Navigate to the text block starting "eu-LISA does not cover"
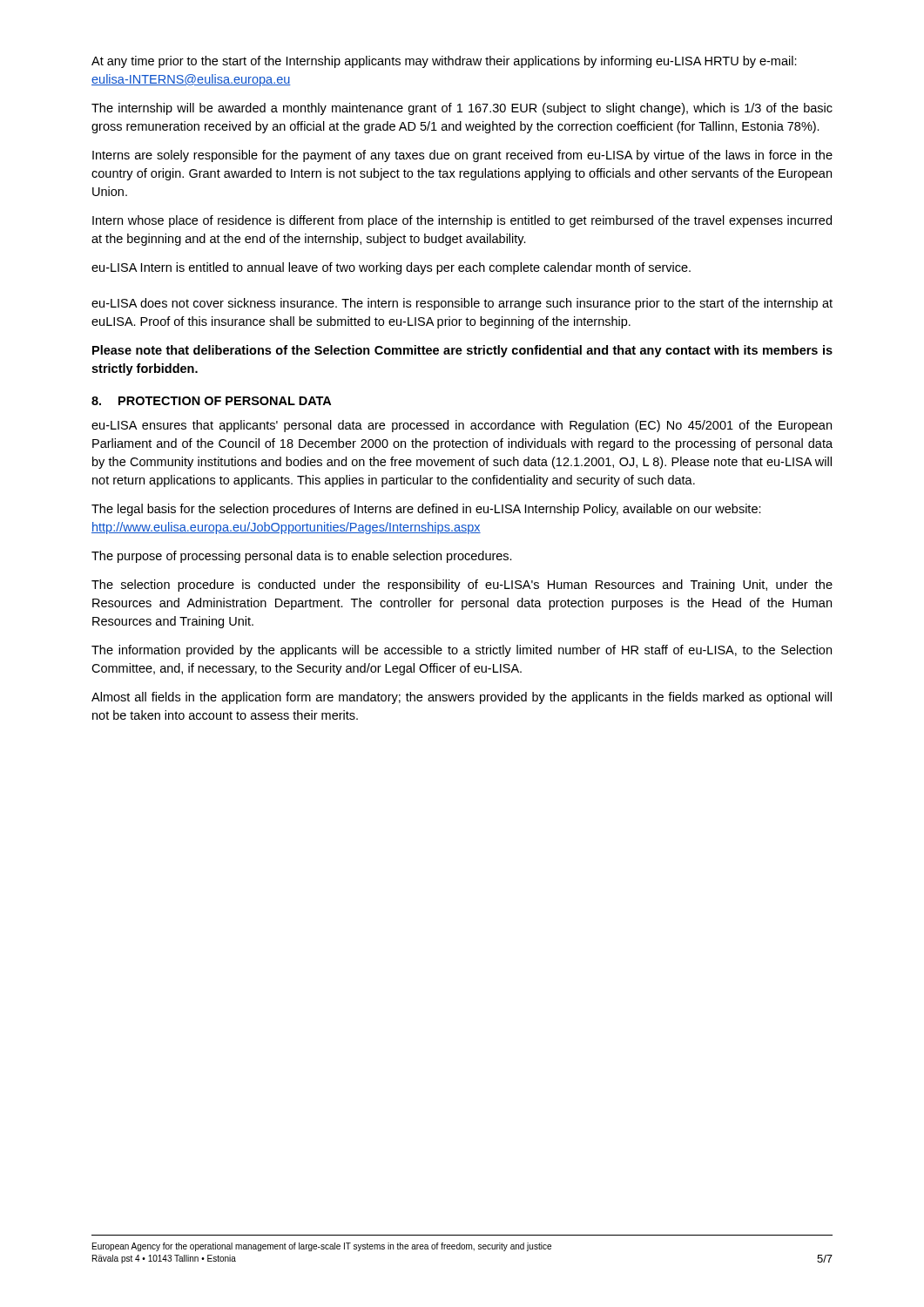 pyautogui.click(x=462, y=313)
